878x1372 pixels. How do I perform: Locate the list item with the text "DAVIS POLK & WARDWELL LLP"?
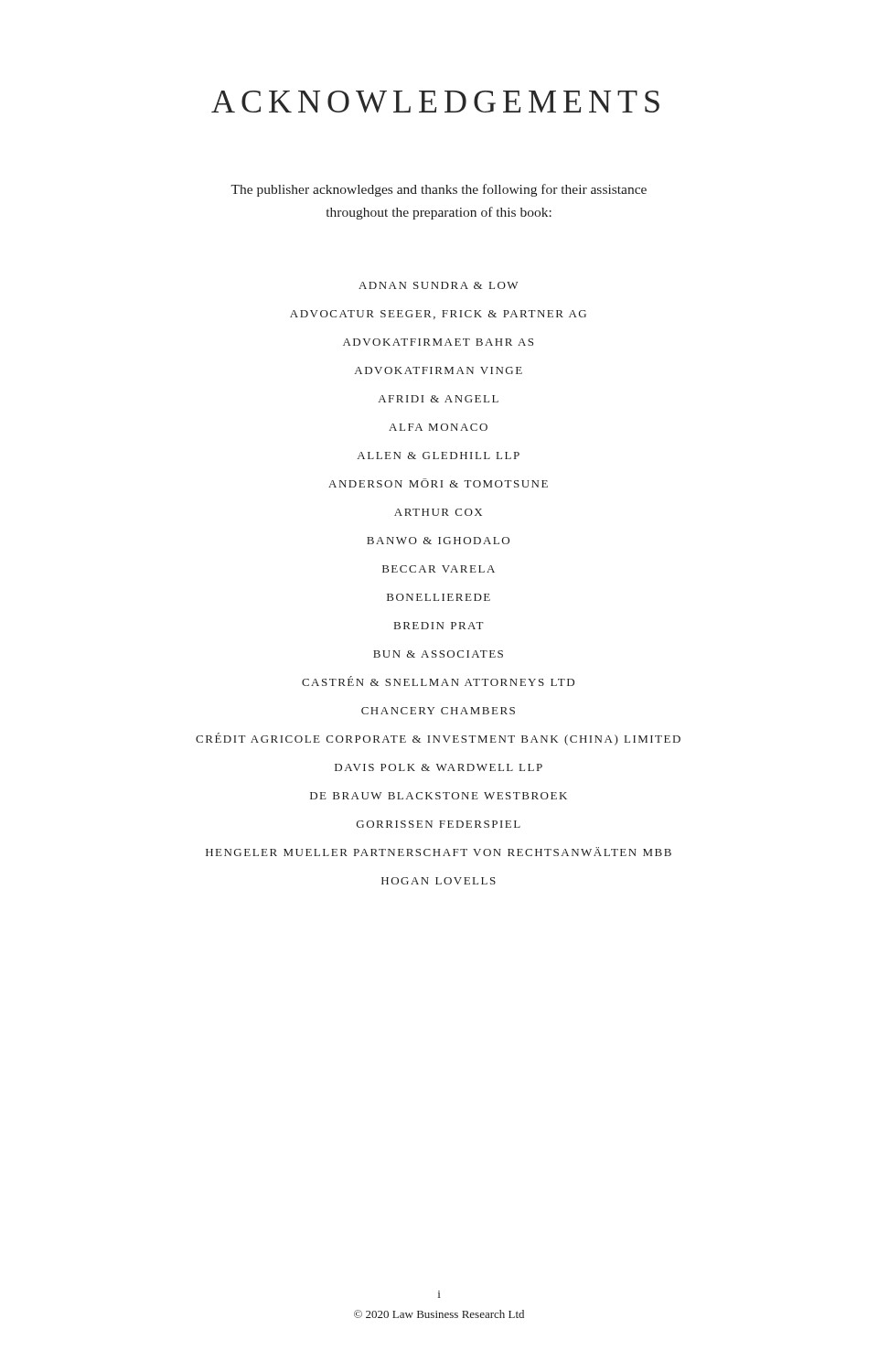click(439, 767)
